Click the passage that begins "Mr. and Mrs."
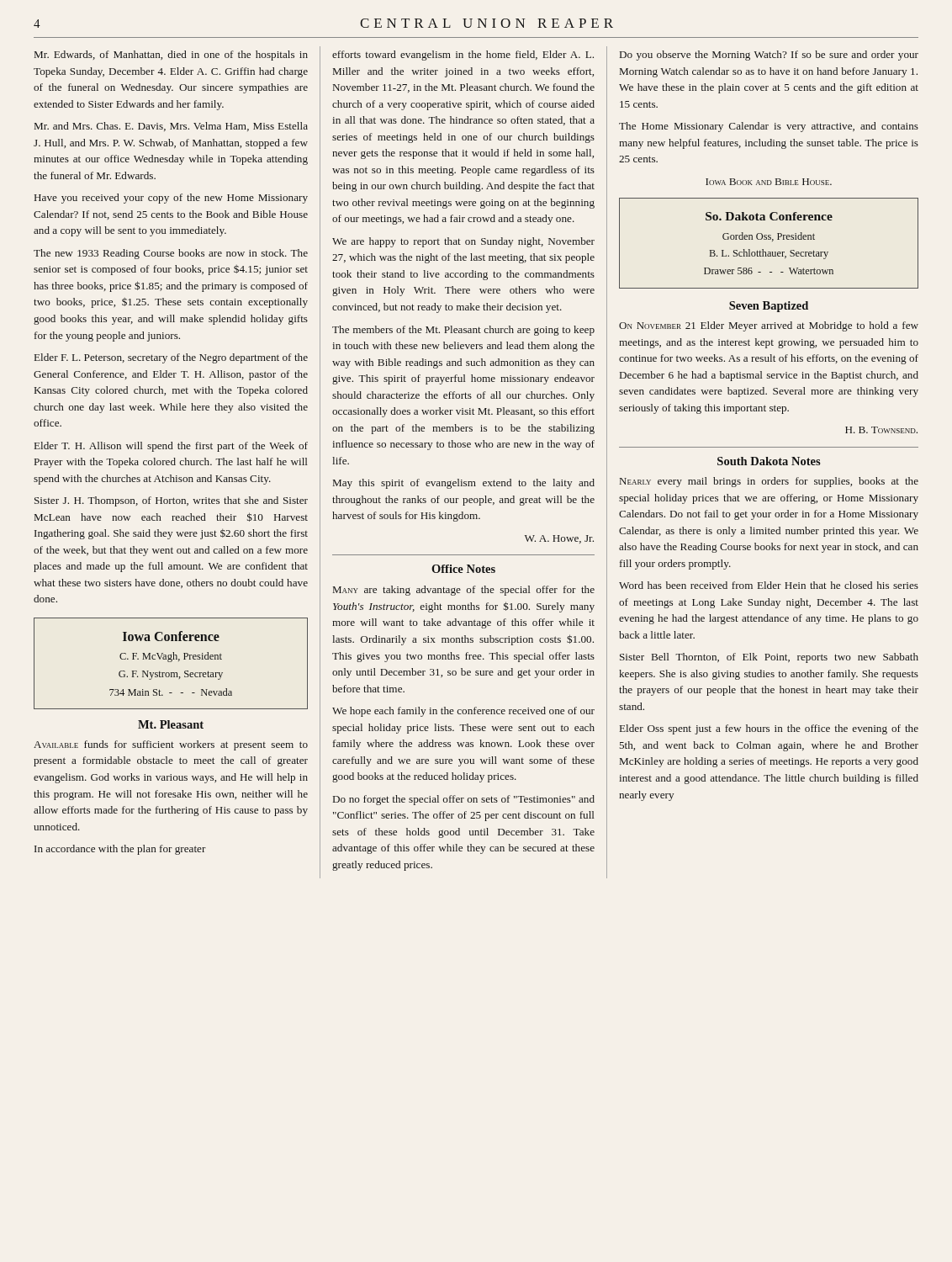The height and width of the screenshot is (1262, 952). [171, 151]
